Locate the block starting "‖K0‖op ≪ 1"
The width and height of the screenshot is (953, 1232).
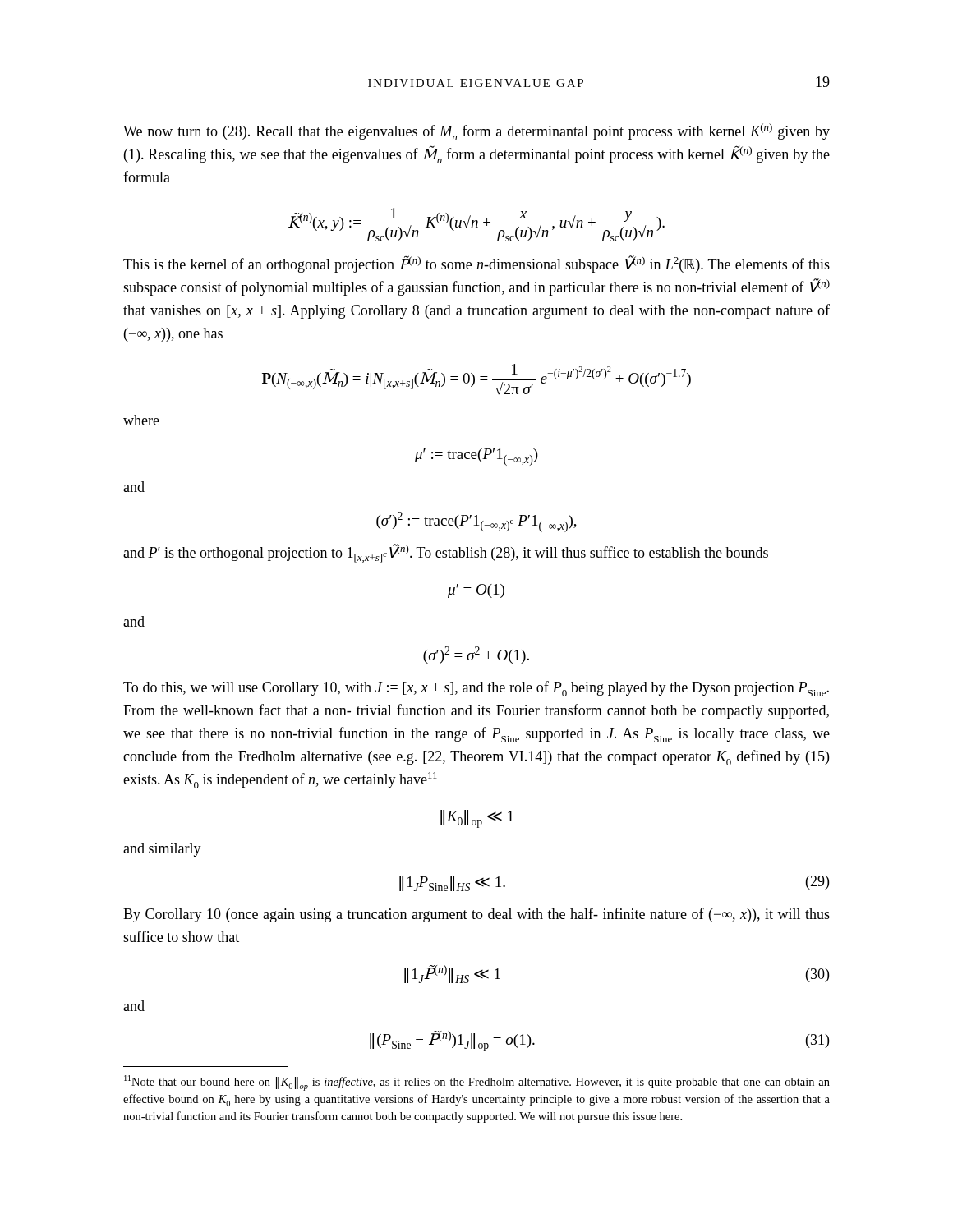476,816
